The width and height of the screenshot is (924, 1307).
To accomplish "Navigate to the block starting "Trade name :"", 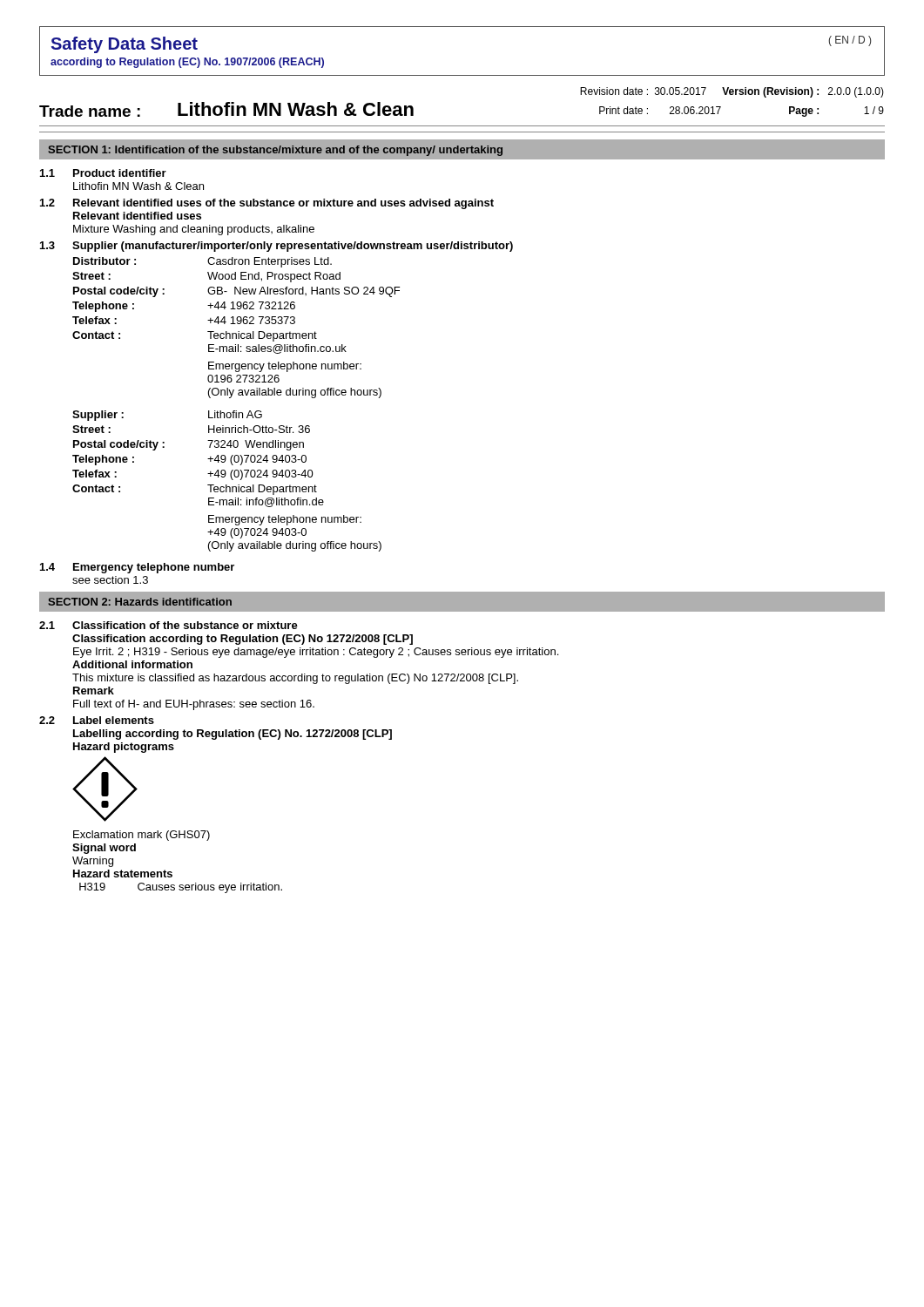I will (732, 92).
